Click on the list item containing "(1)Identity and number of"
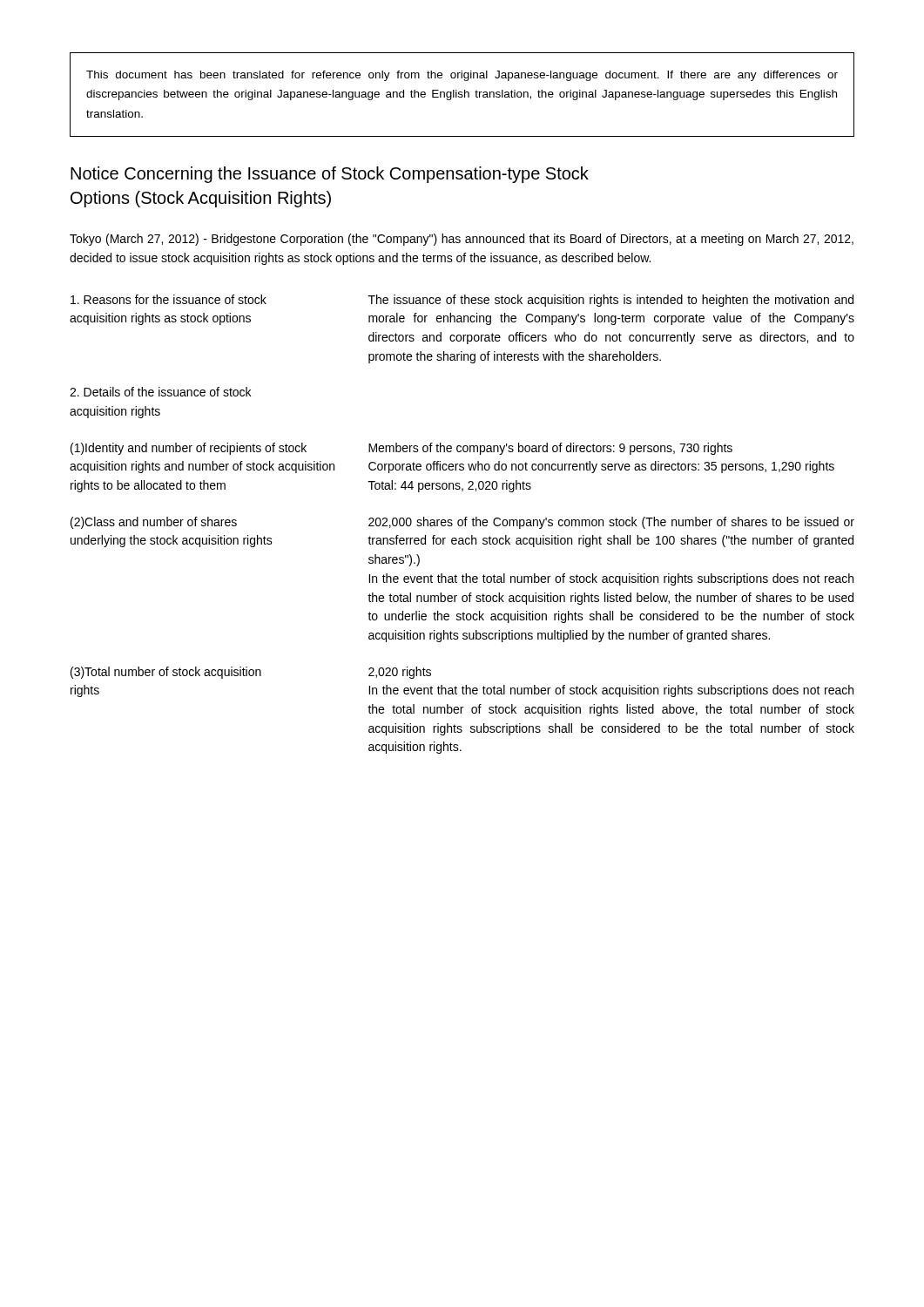 [202, 466]
